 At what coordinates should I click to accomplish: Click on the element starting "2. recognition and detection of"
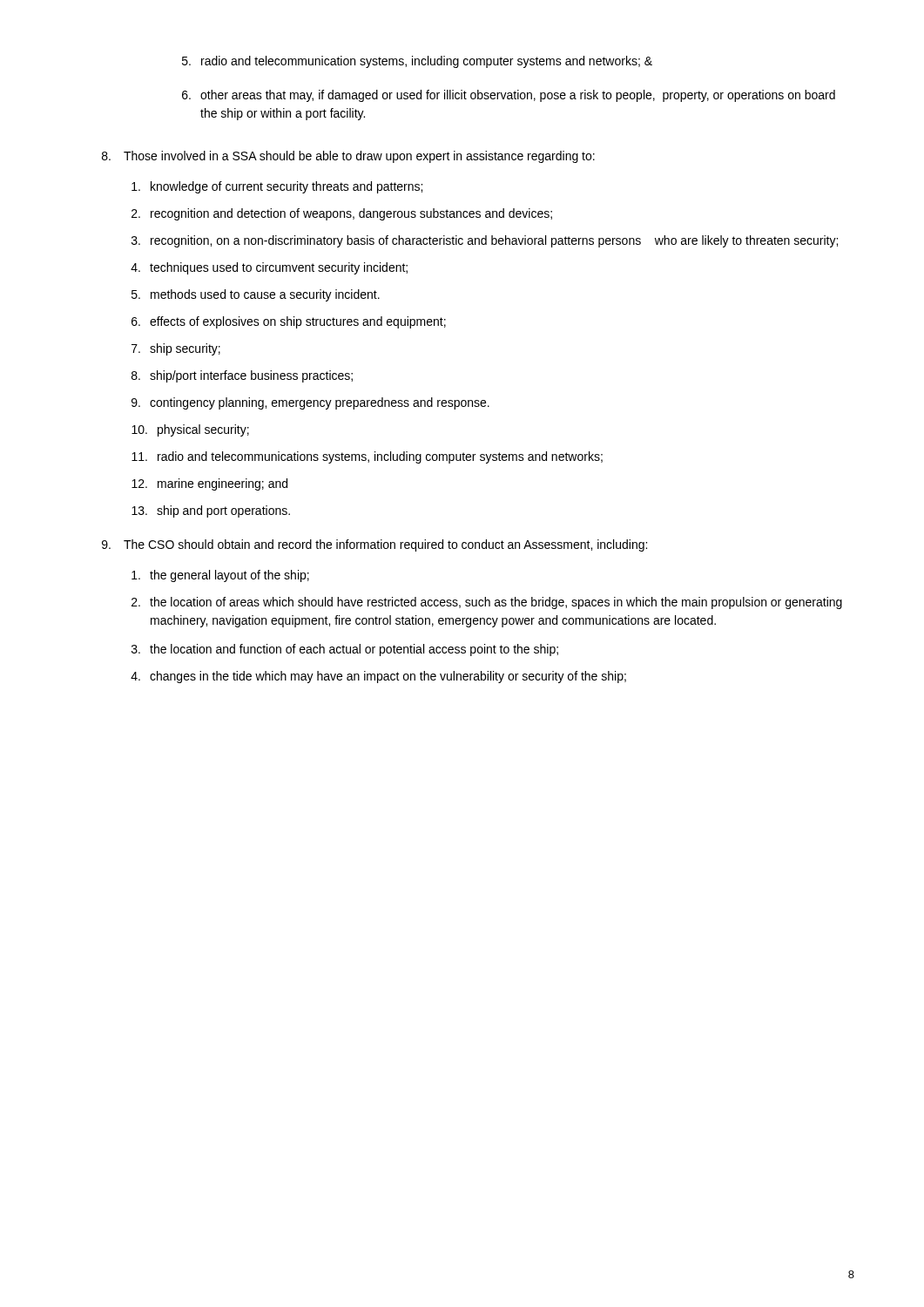pyautogui.click(x=484, y=214)
